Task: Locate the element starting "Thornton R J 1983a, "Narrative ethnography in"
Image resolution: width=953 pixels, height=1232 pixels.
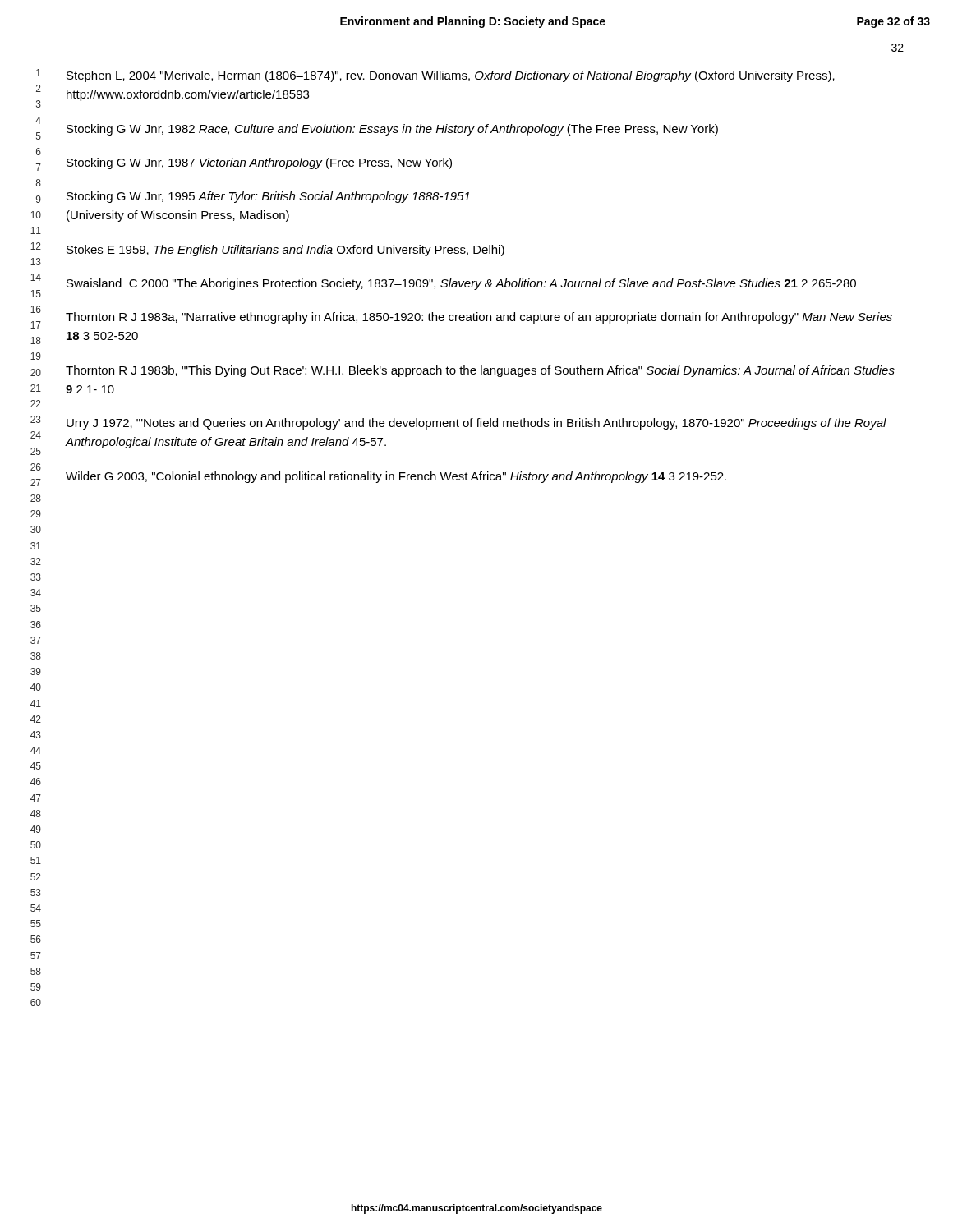Action: tap(479, 326)
